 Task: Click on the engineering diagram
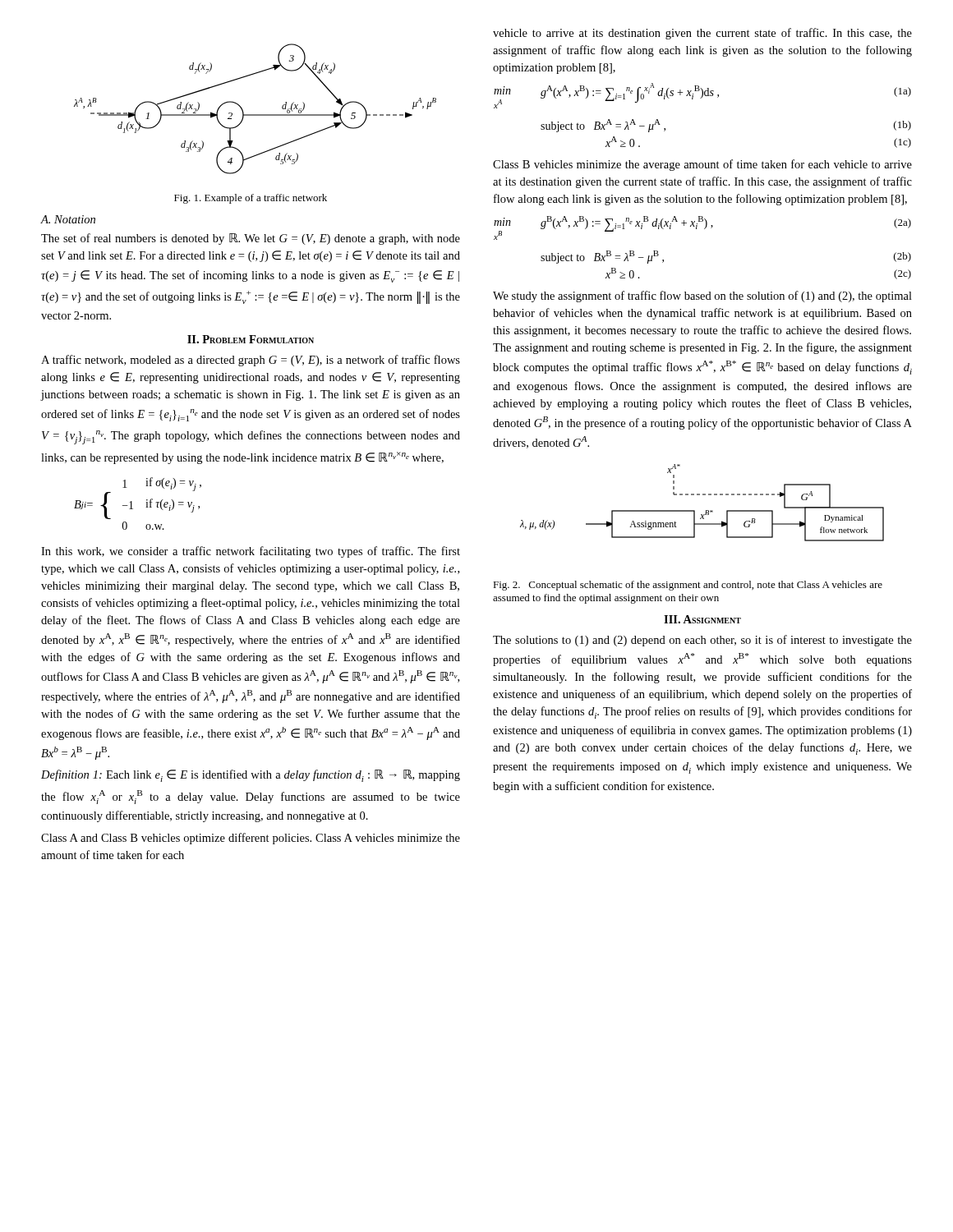click(x=251, y=106)
